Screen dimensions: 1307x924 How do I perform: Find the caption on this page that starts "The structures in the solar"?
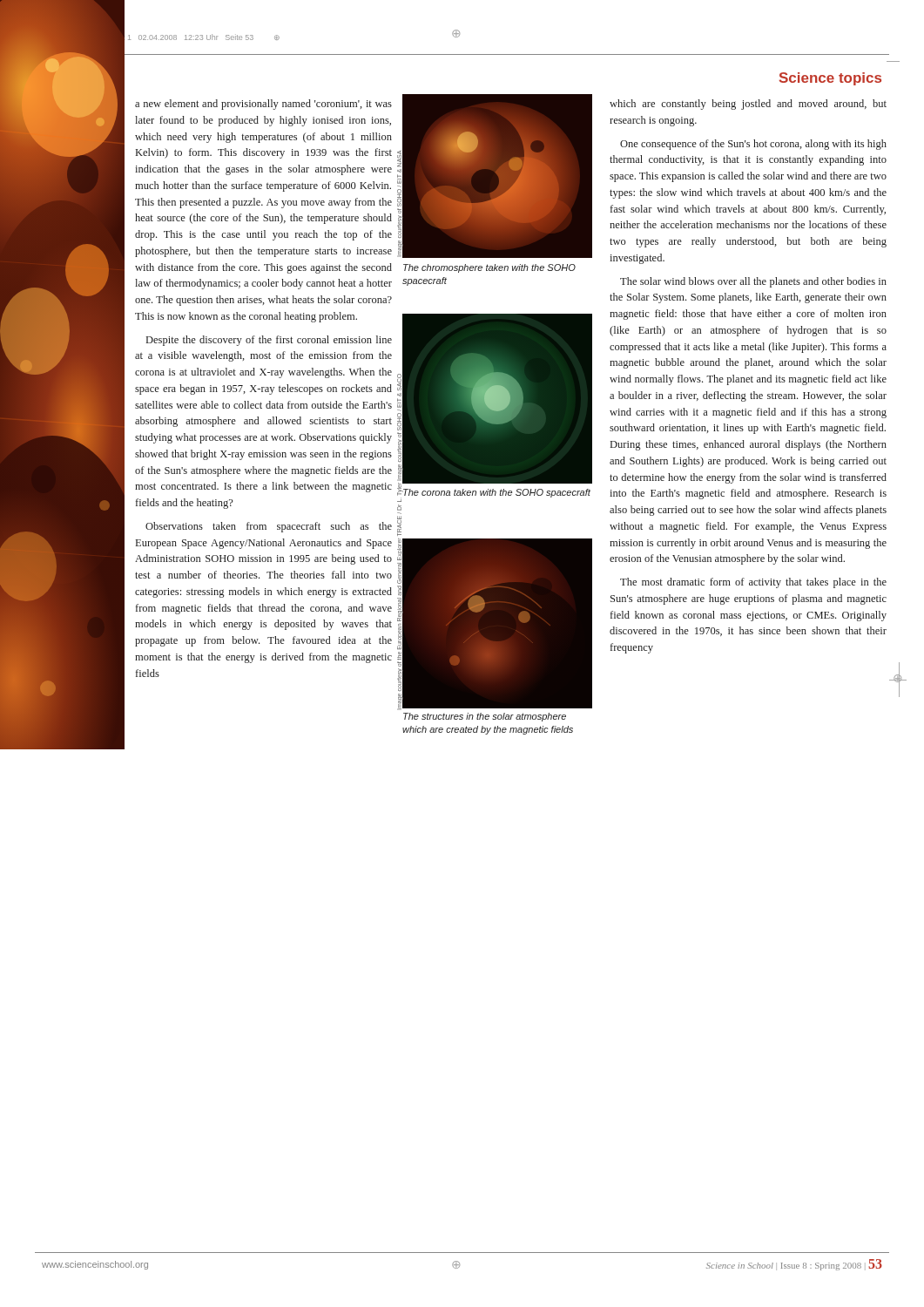[x=488, y=723]
